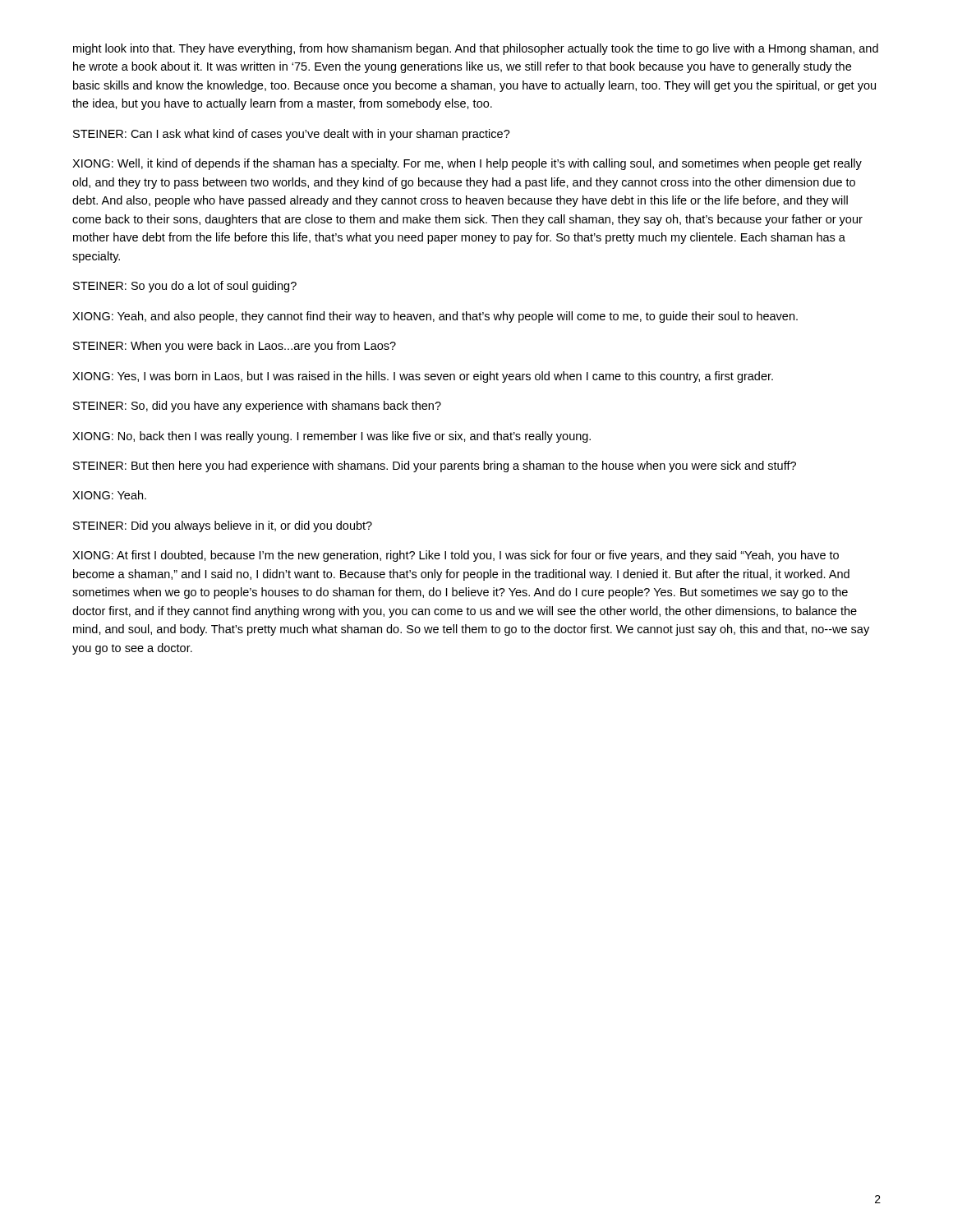The image size is (953, 1232).
Task: Select the text containing "XIONG: Yeah."
Action: pyautogui.click(x=110, y=496)
